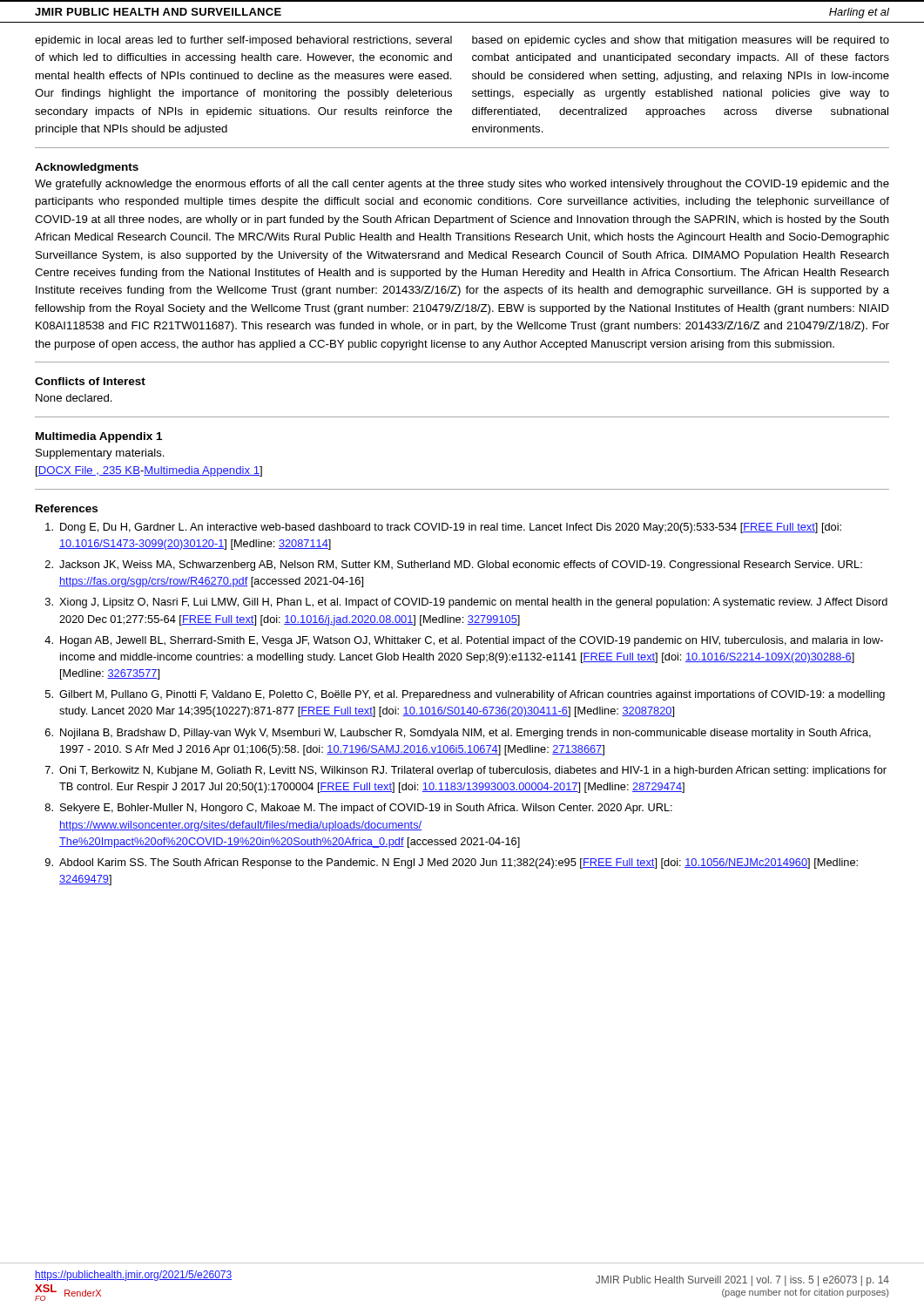Find the region starting "2. Jackson JK, Weiss"
The image size is (924, 1307).
coord(462,573)
